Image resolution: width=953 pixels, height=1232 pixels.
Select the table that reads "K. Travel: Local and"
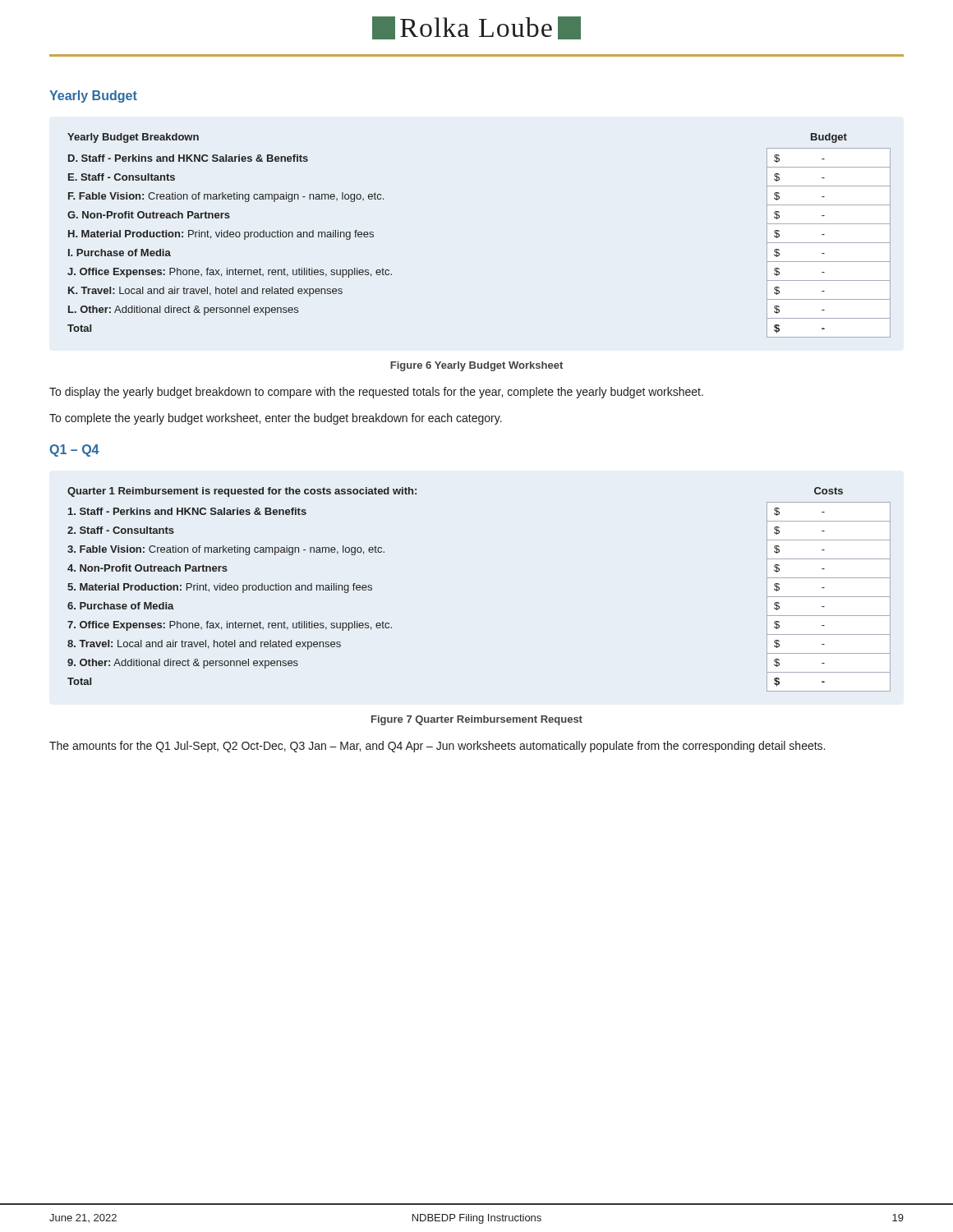476,234
